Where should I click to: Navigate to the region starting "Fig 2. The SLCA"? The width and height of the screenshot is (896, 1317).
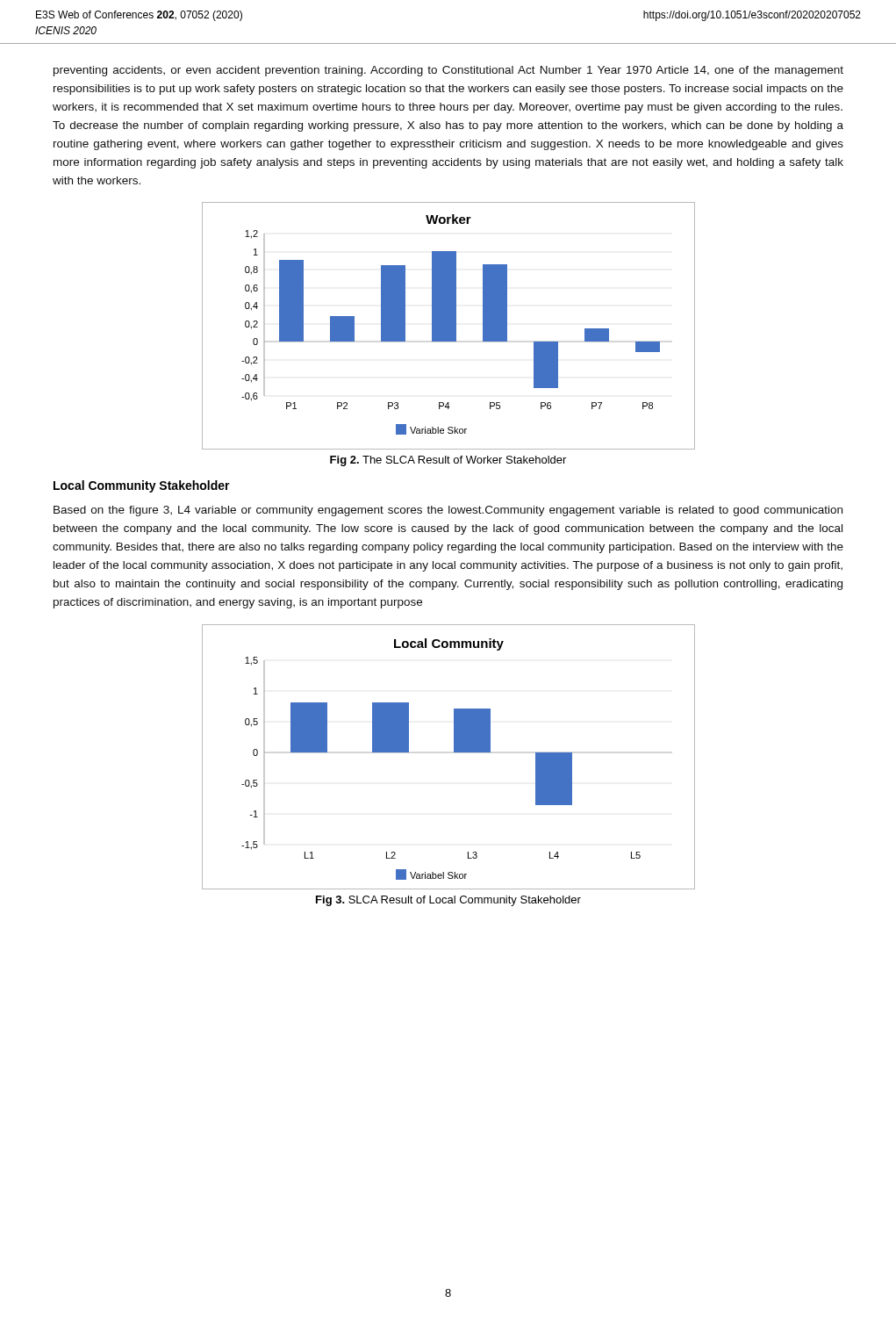[448, 460]
